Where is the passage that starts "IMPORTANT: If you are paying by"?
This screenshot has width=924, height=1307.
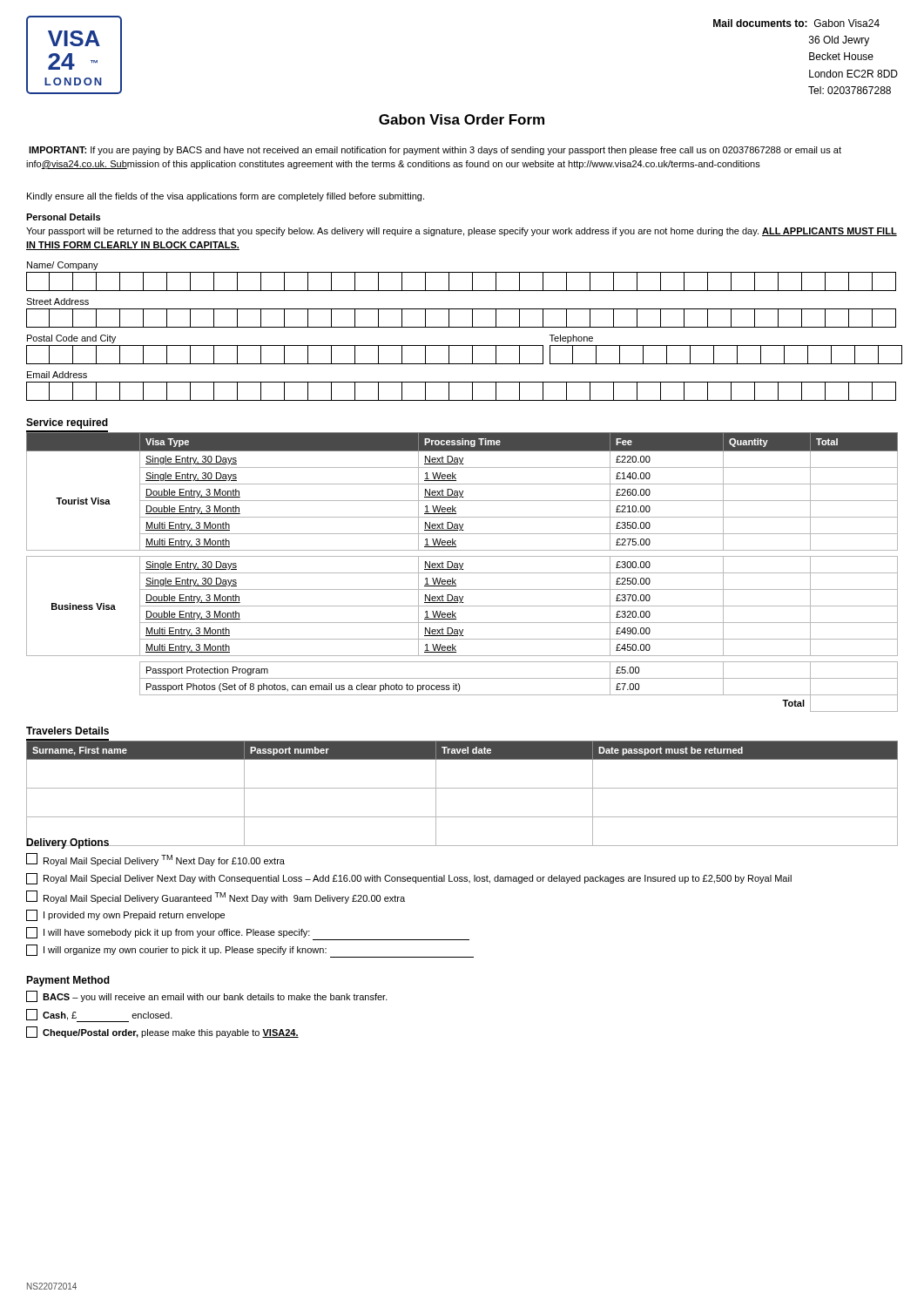pos(434,157)
